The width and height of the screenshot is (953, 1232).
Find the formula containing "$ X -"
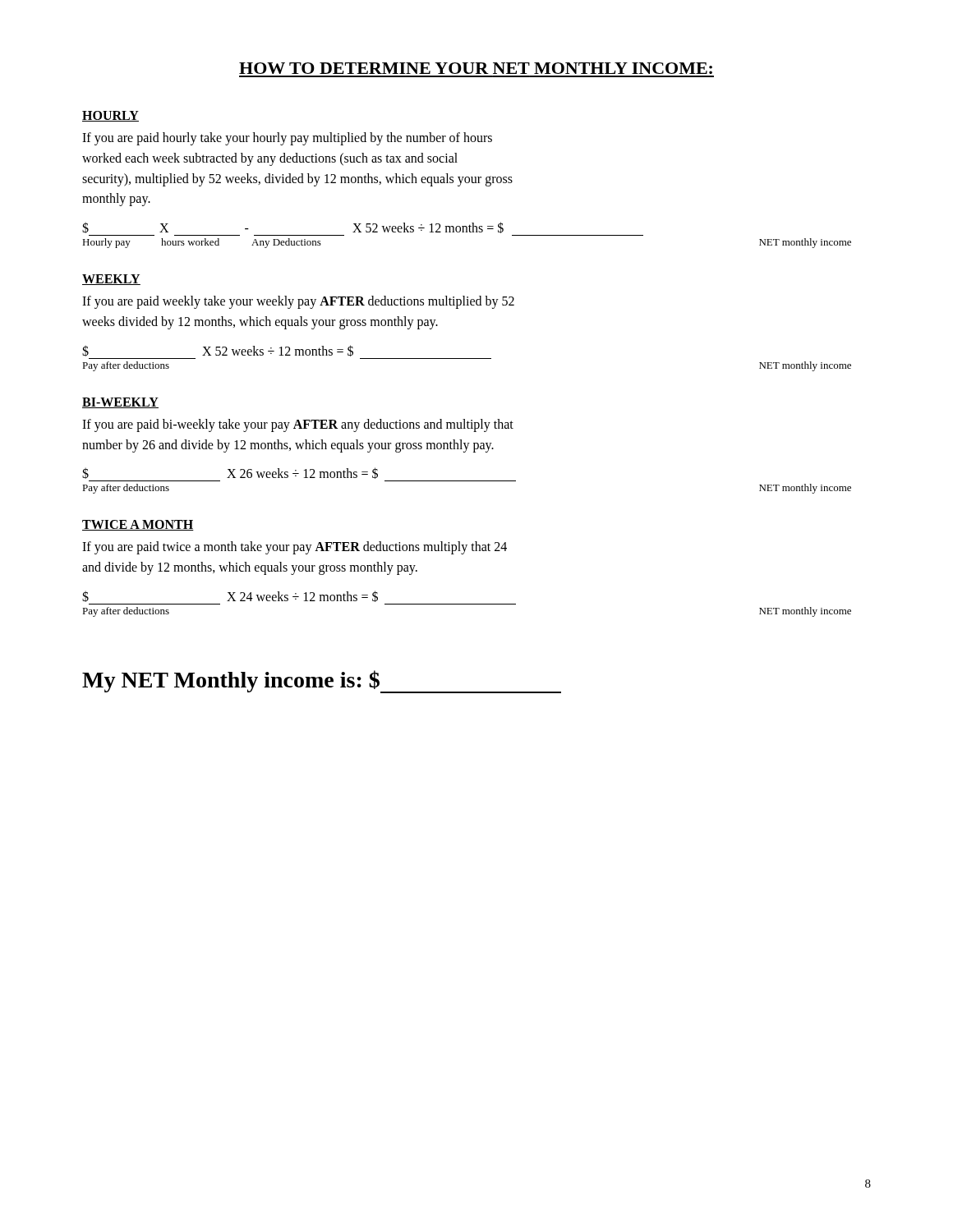[x=476, y=235]
